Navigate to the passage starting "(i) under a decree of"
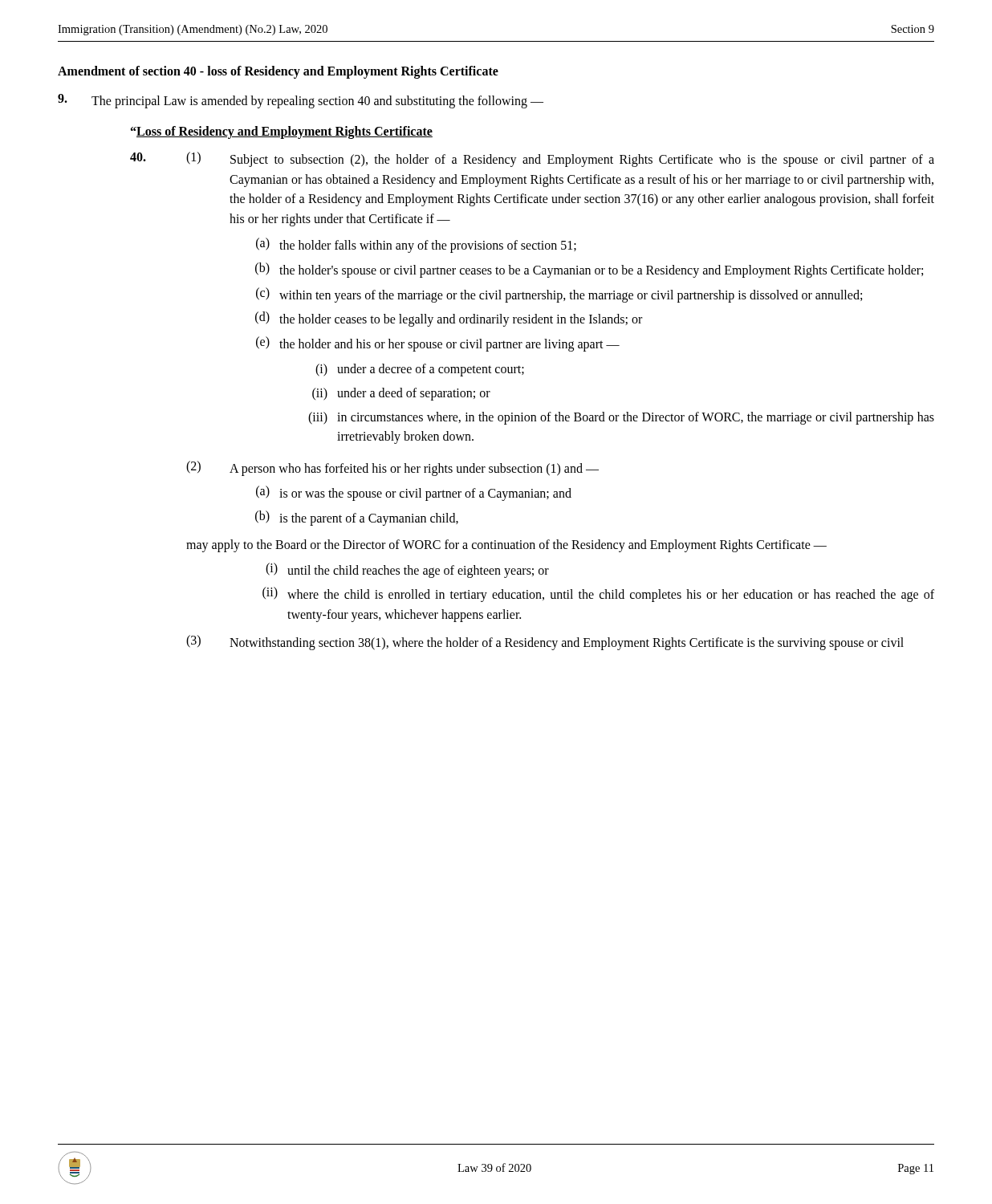This screenshot has height=1204, width=992. click(420, 370)
